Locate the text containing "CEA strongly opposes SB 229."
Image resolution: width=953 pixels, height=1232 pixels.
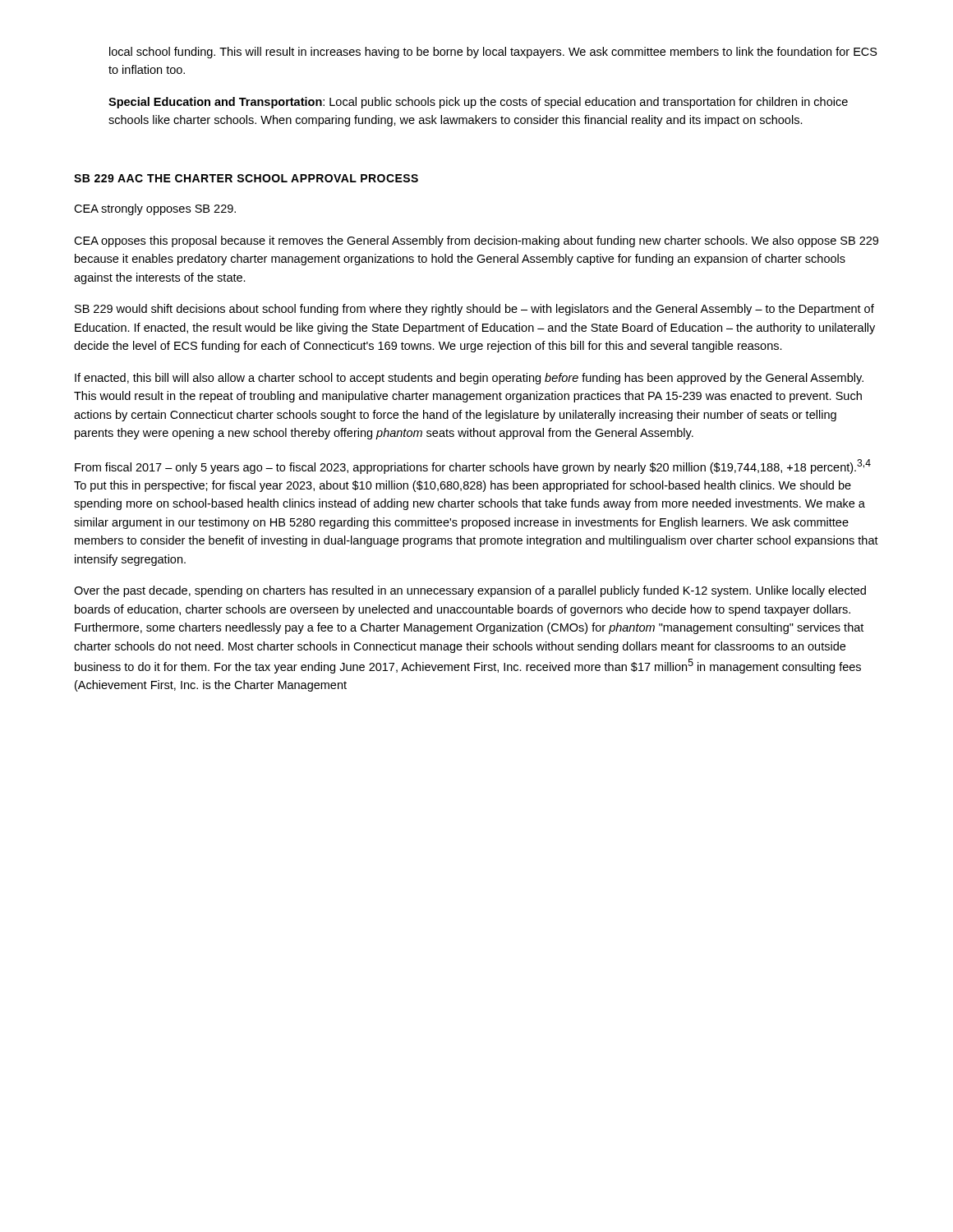[x=155, y=209]
